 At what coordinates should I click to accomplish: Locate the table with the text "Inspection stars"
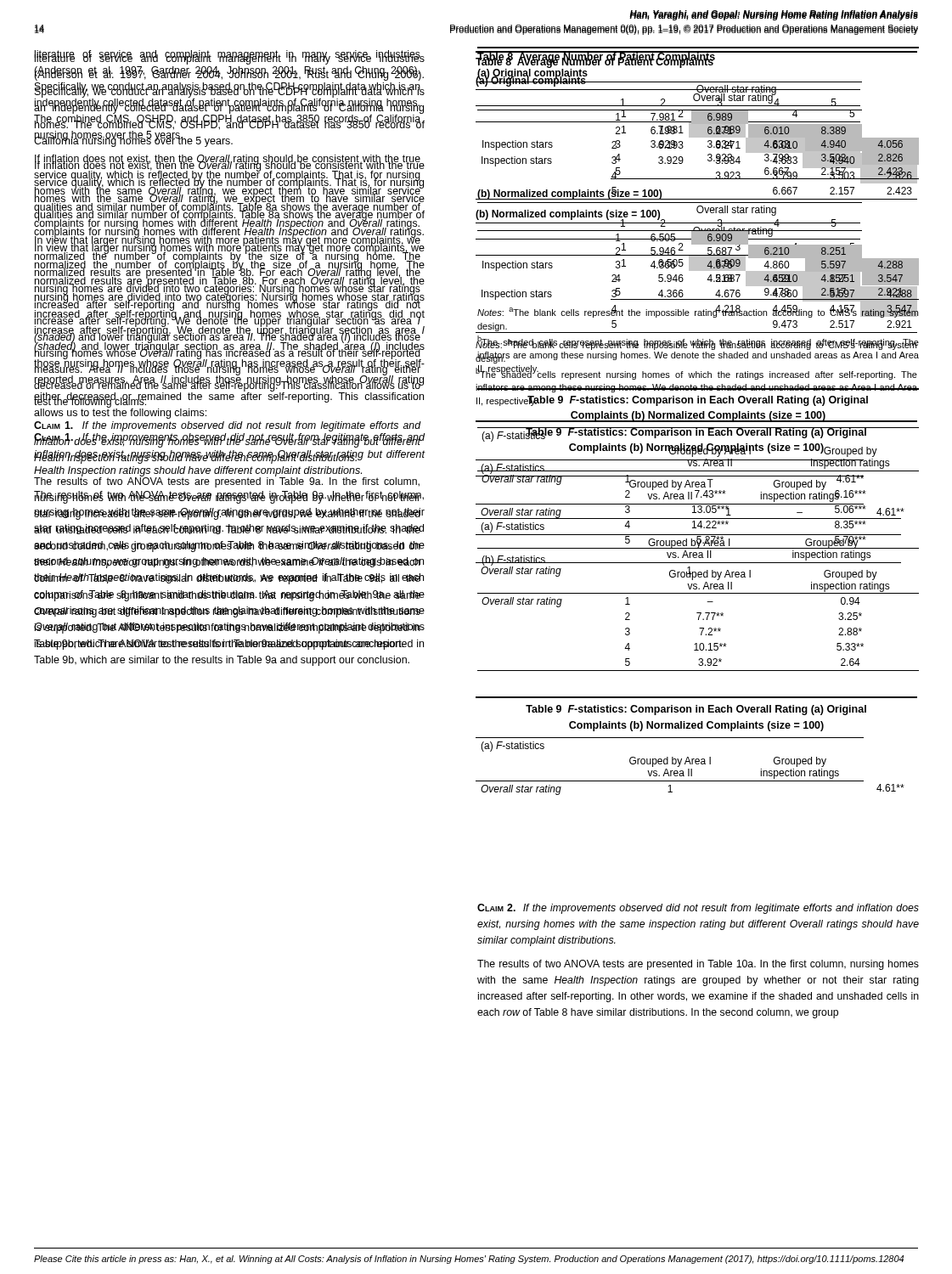coord(698,222)
